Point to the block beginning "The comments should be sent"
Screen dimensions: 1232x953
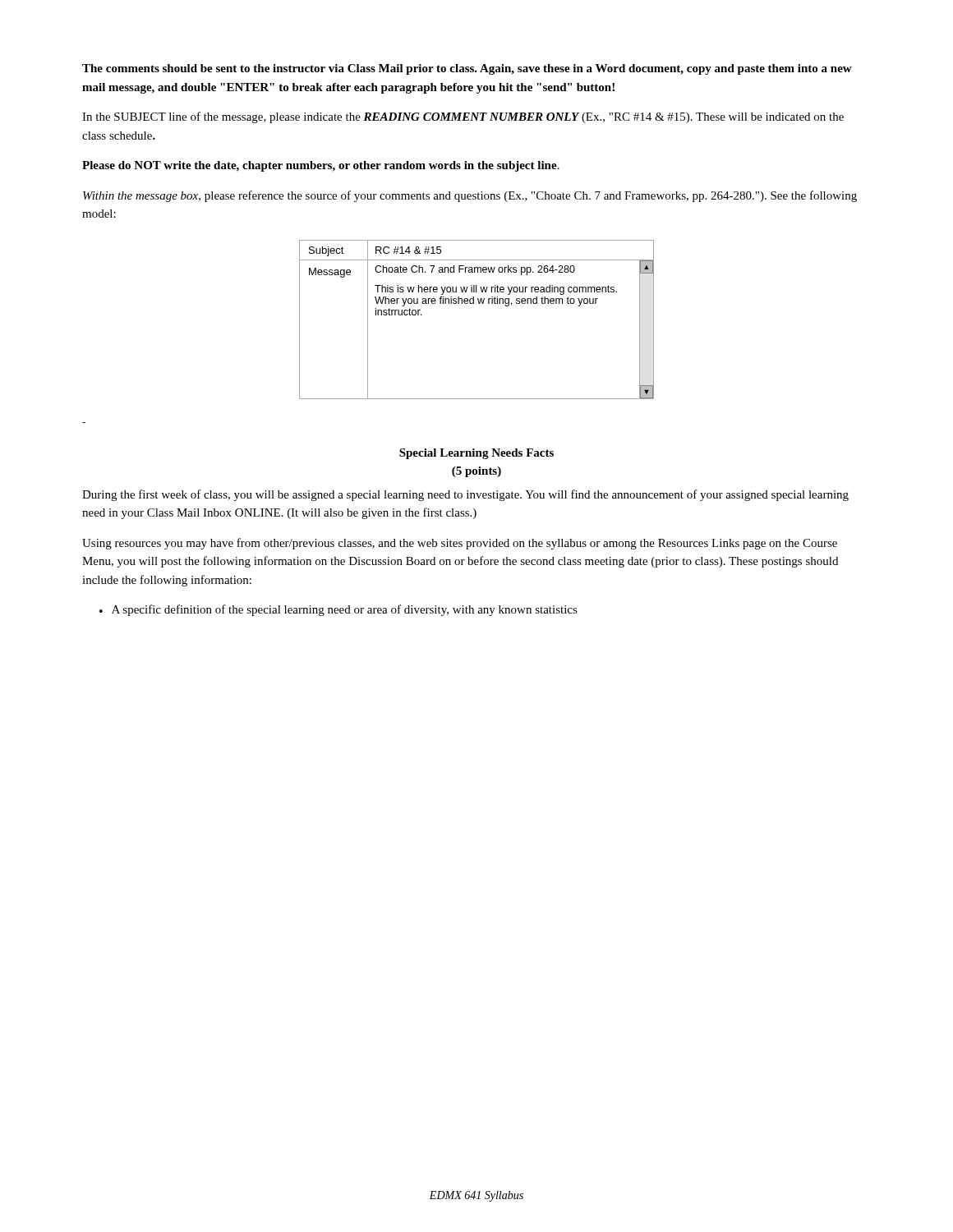tap(467, 77)
